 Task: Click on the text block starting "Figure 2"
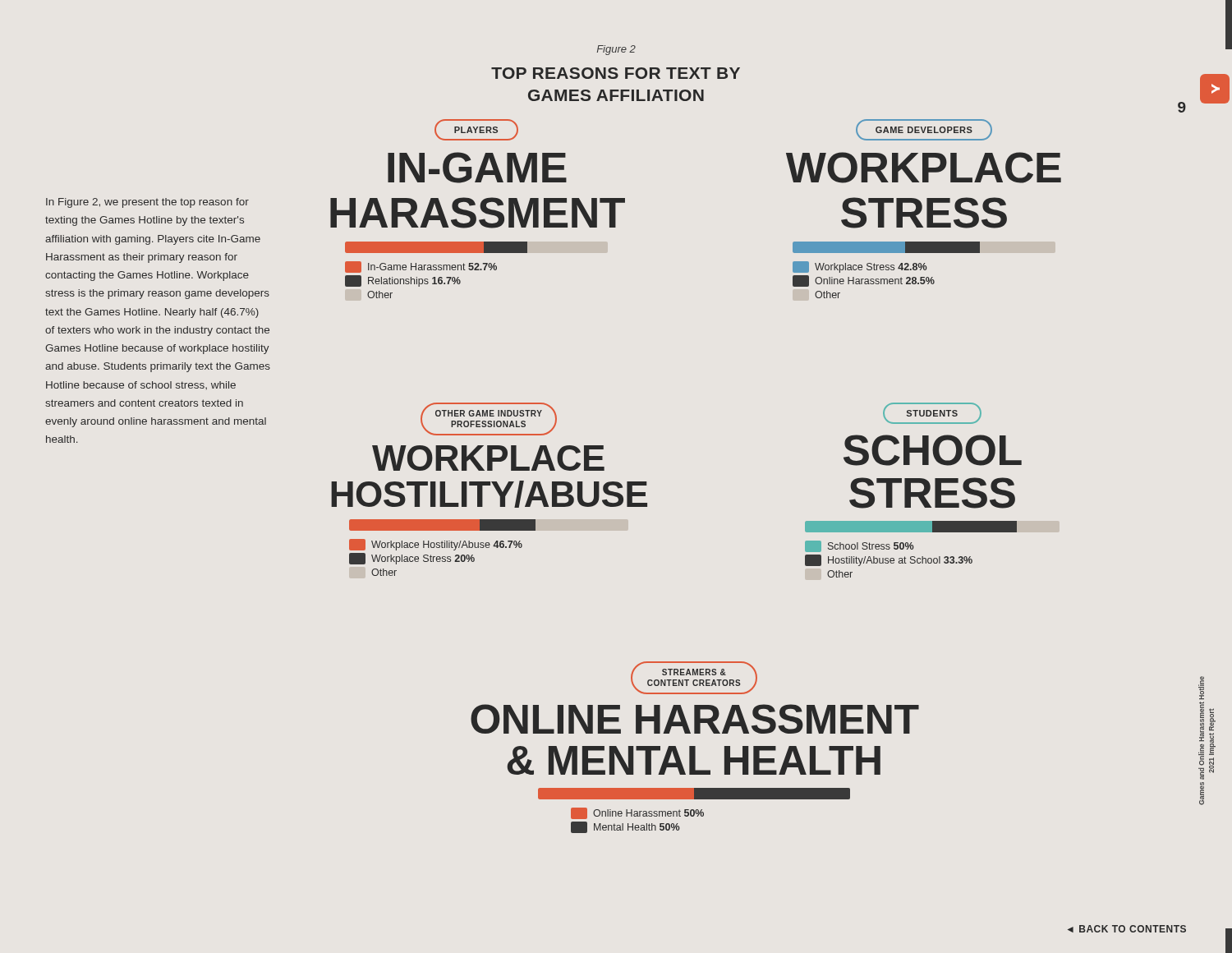pos(616,49)
